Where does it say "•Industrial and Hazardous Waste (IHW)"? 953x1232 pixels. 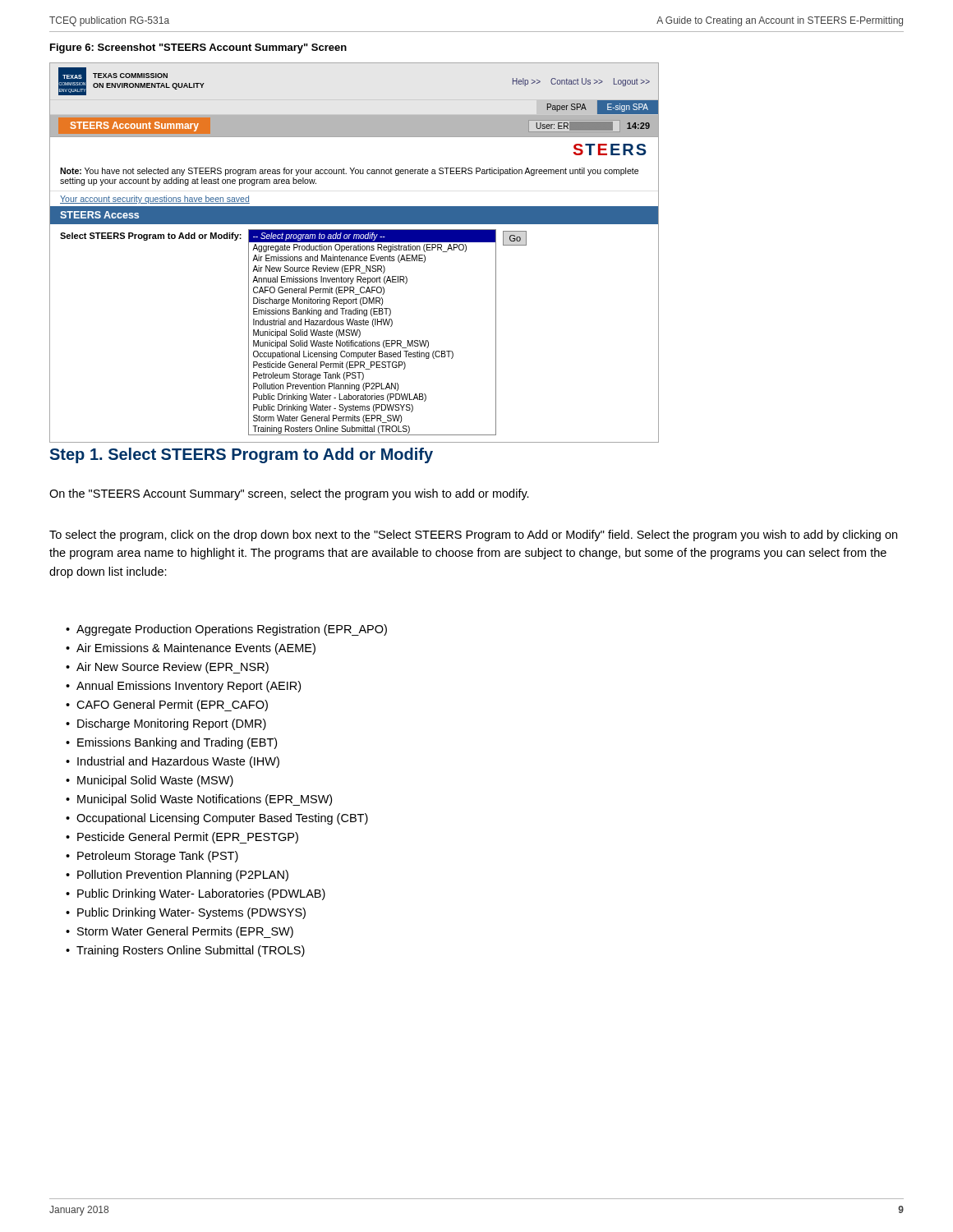click(173, 761)
